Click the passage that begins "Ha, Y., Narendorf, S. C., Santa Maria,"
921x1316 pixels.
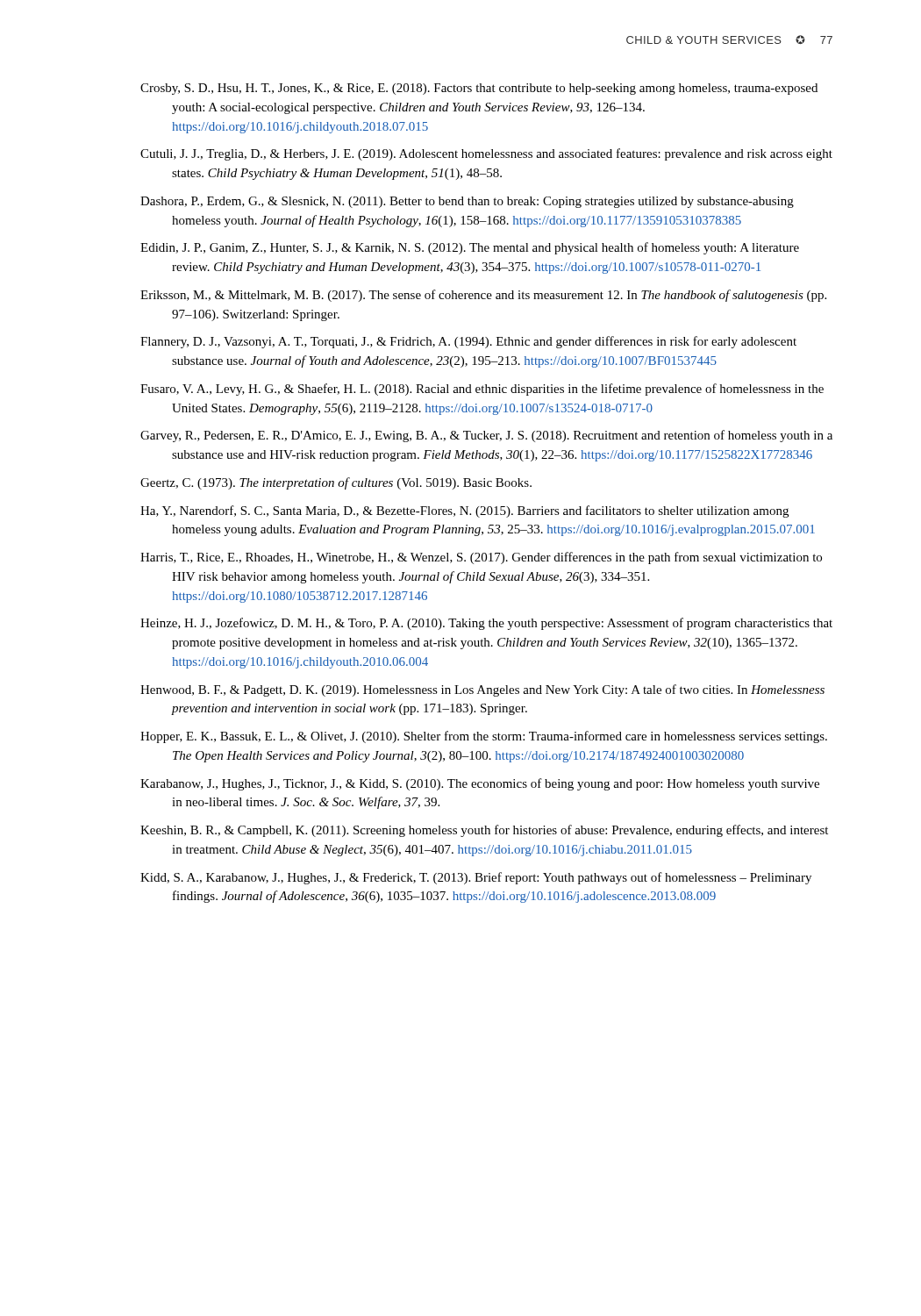click(478, 520)
